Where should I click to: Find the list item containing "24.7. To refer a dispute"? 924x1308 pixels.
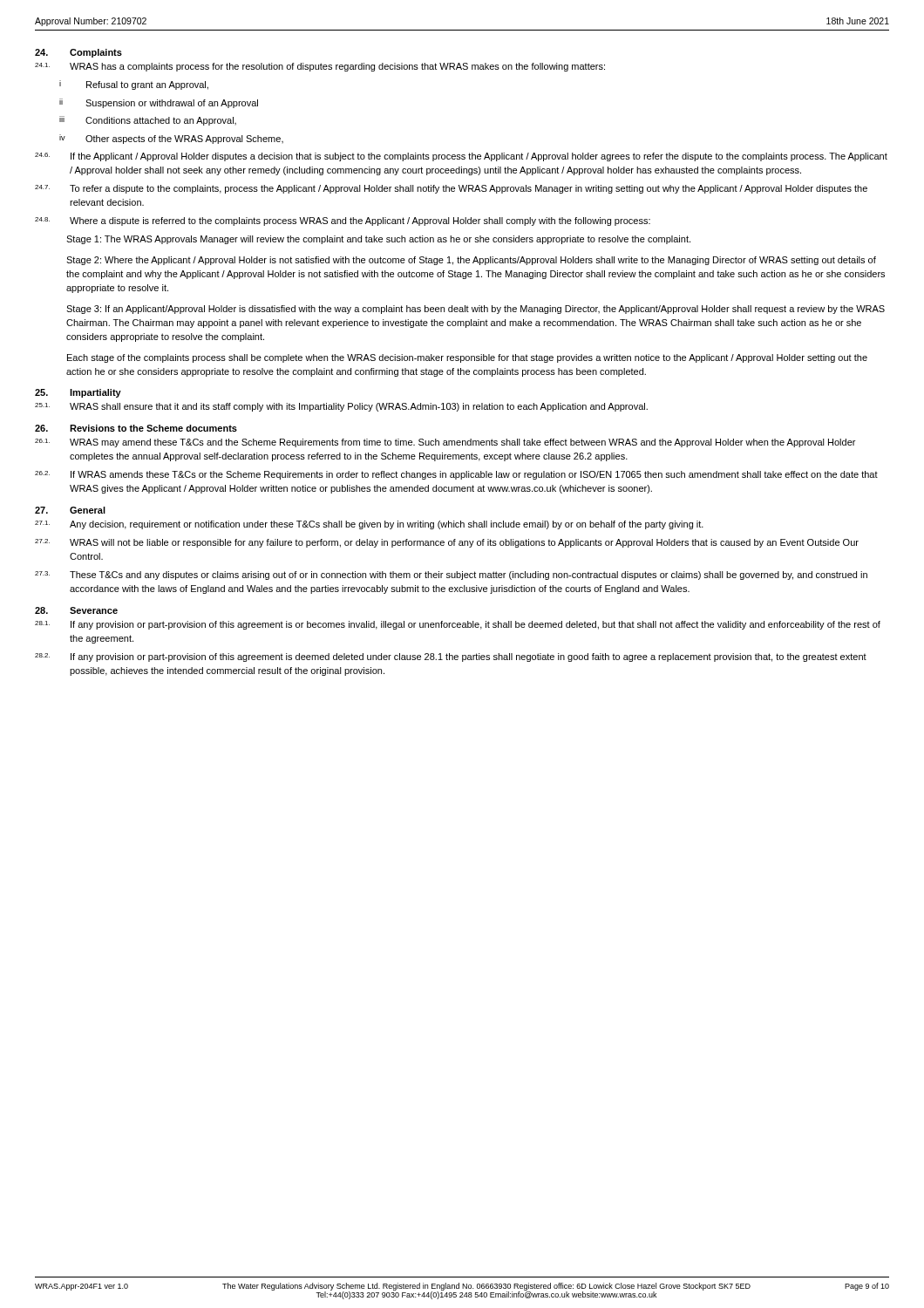click(x=462, y=196)
